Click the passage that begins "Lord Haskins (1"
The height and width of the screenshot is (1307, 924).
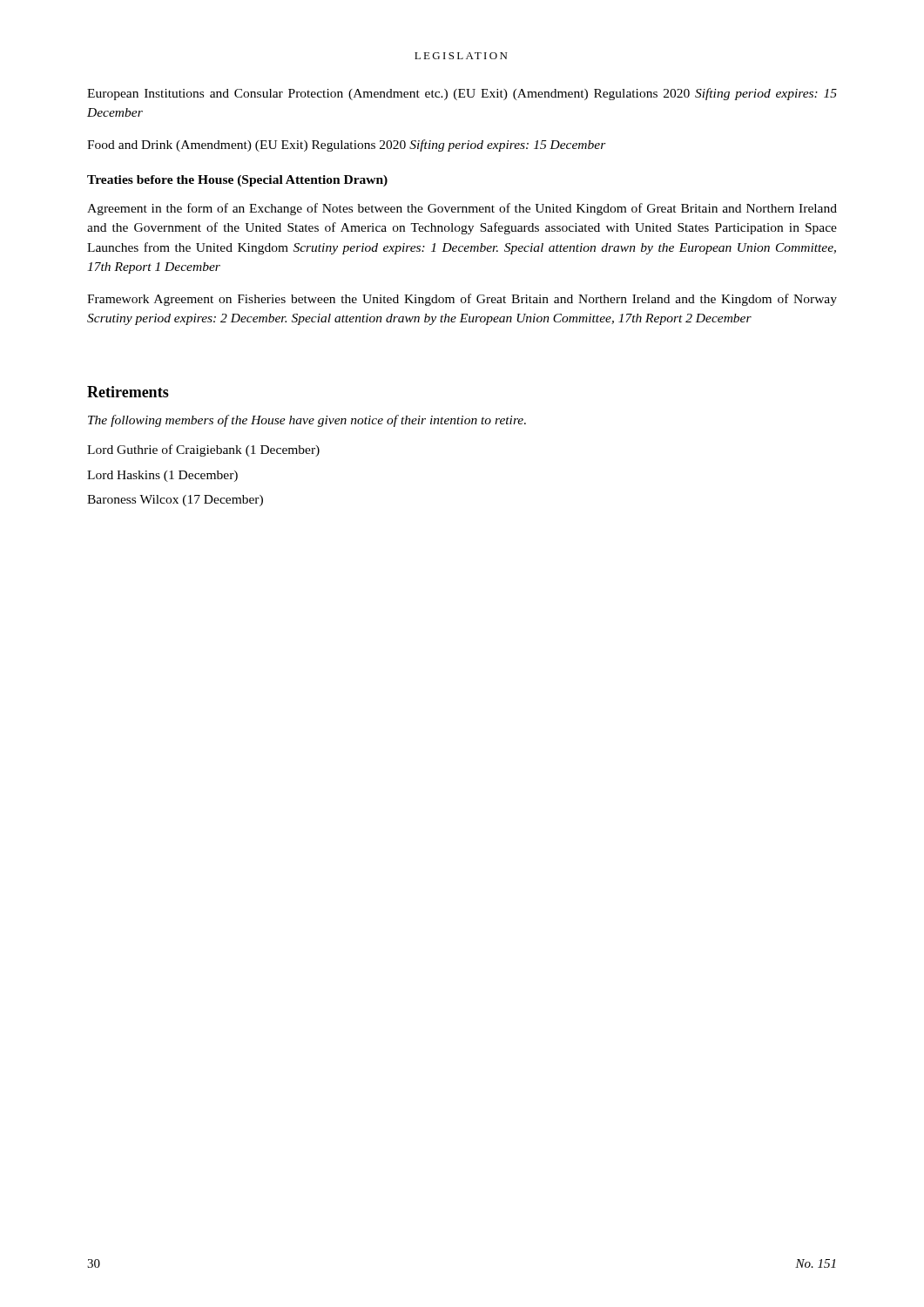[163, 474]
